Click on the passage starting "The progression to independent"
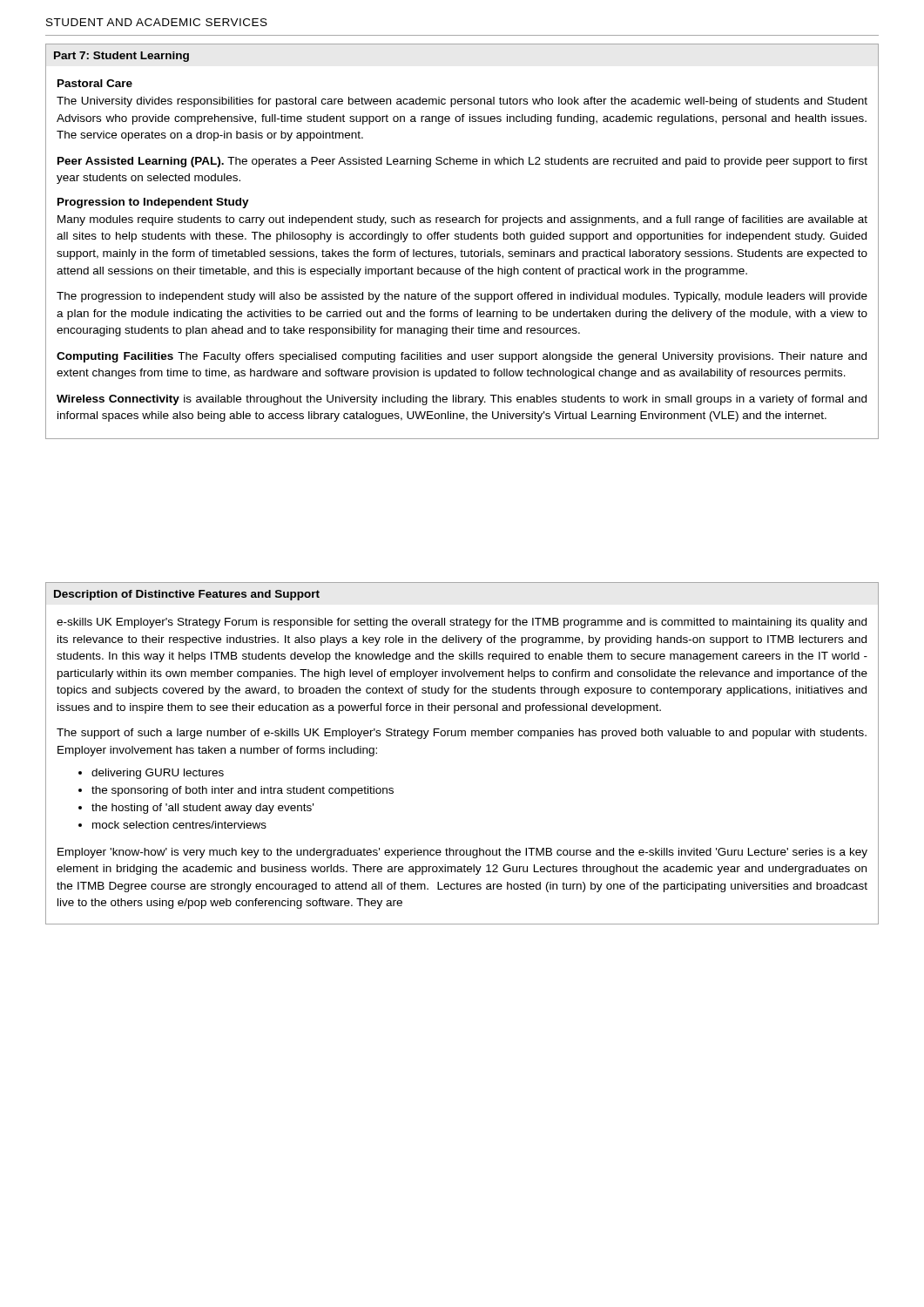The height and width of the screenshot is (1307, 924). [462, 313]
